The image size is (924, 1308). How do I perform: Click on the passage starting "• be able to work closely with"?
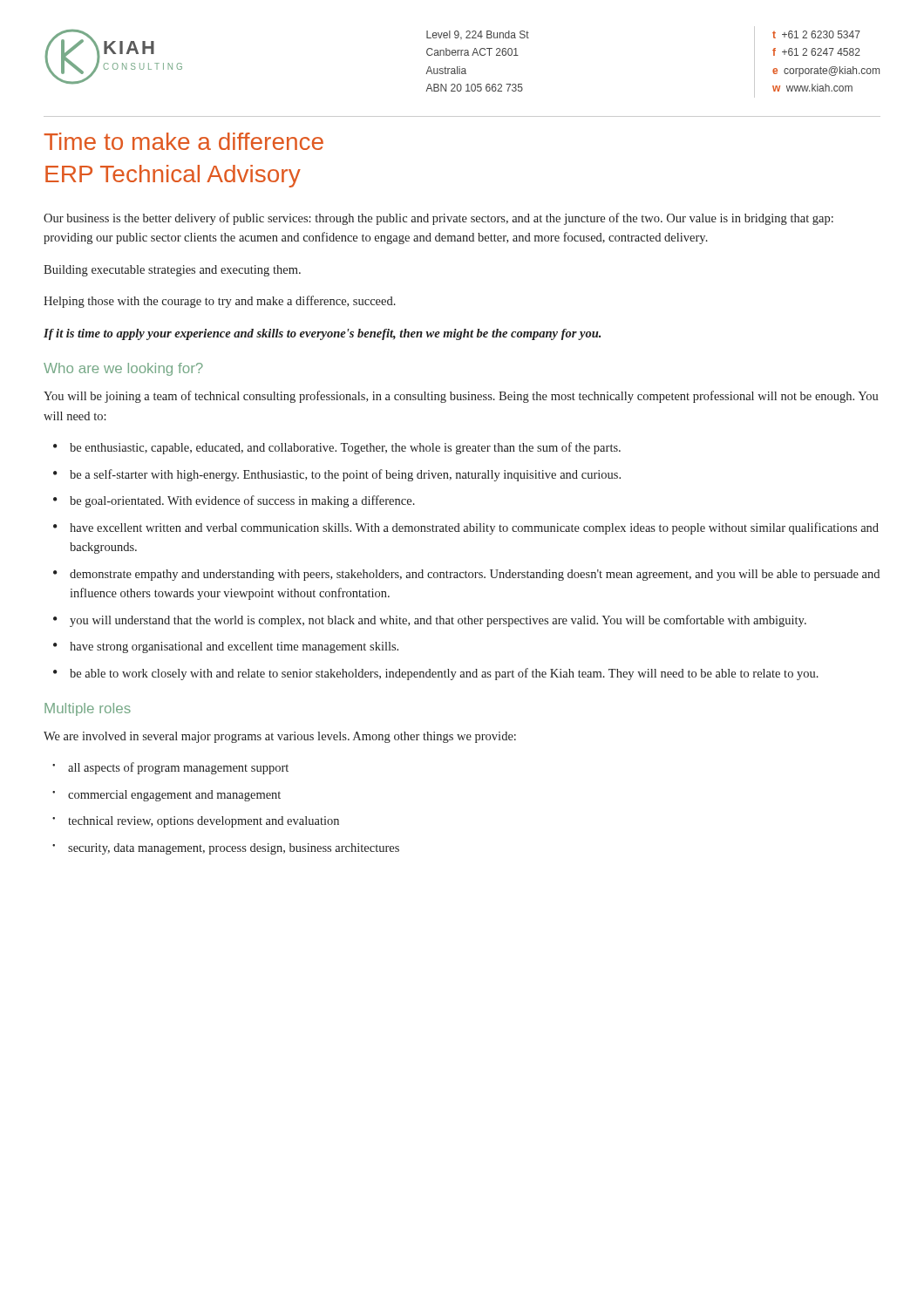tap(466, 673)
